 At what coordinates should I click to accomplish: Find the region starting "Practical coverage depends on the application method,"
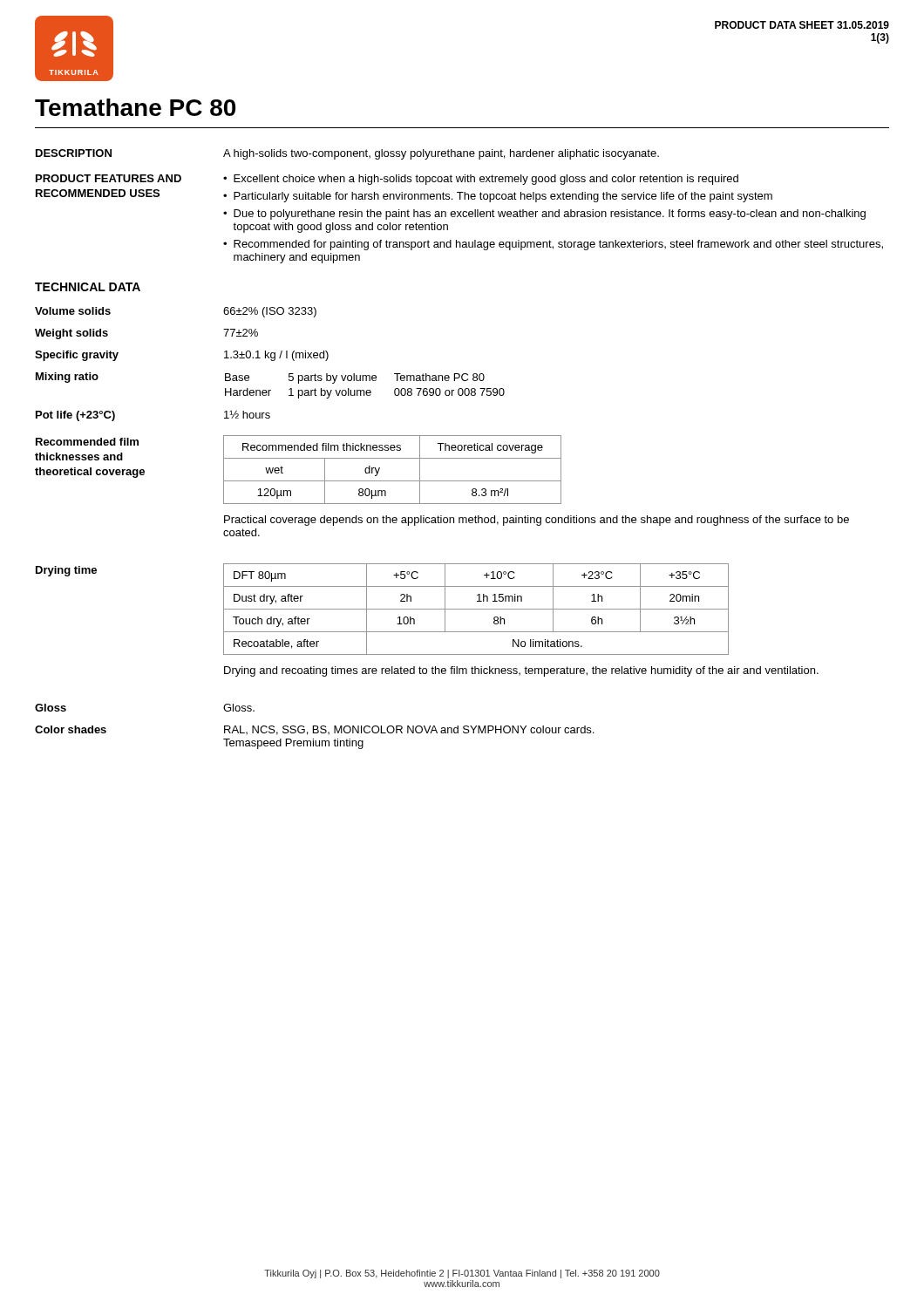tap(536, 526)
